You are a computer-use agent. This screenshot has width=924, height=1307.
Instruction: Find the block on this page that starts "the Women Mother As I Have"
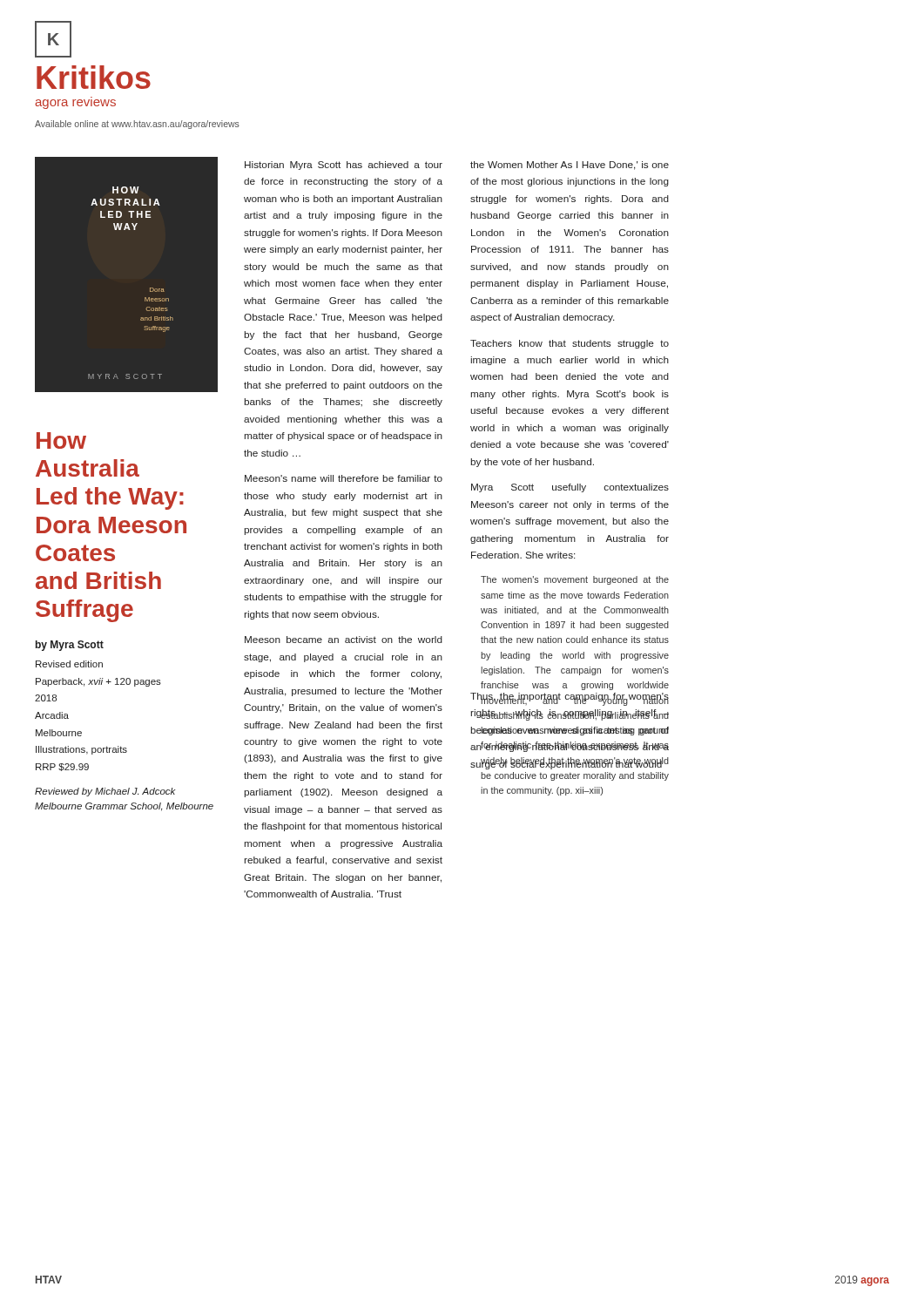tap(570, 478)
